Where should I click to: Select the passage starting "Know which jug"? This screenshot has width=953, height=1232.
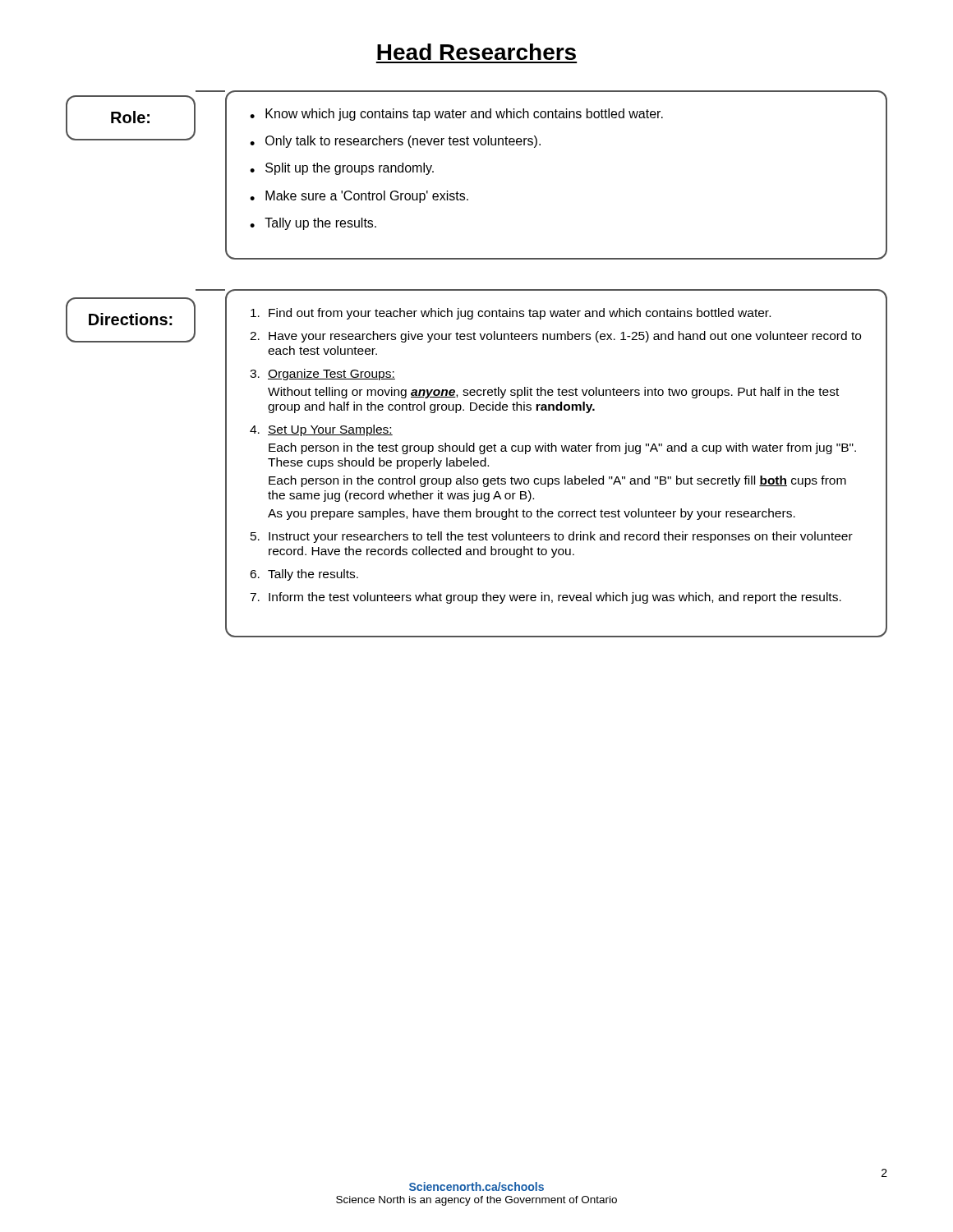click(464, 114)
